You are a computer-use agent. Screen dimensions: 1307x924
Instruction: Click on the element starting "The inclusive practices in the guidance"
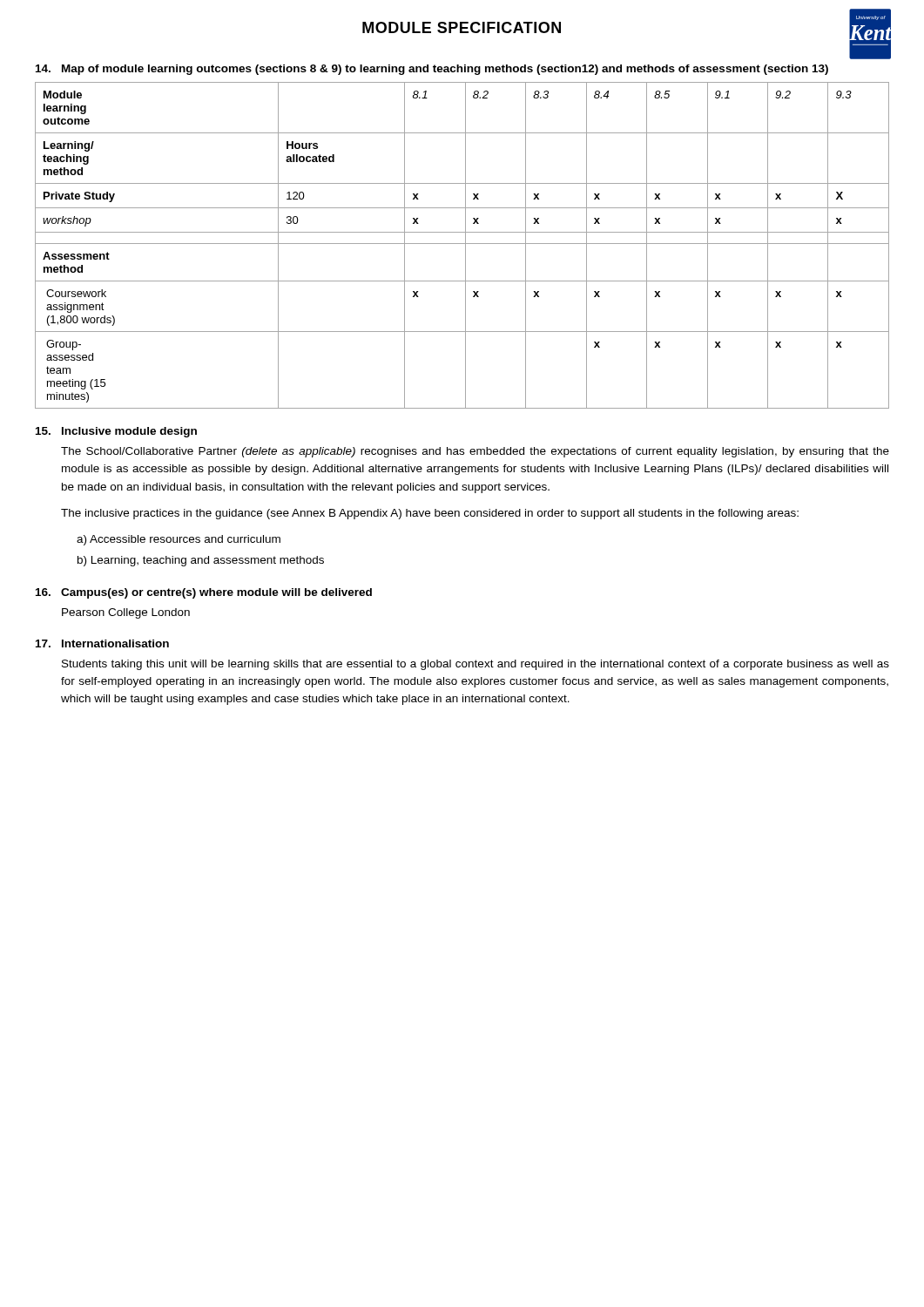tap(430, 513)
